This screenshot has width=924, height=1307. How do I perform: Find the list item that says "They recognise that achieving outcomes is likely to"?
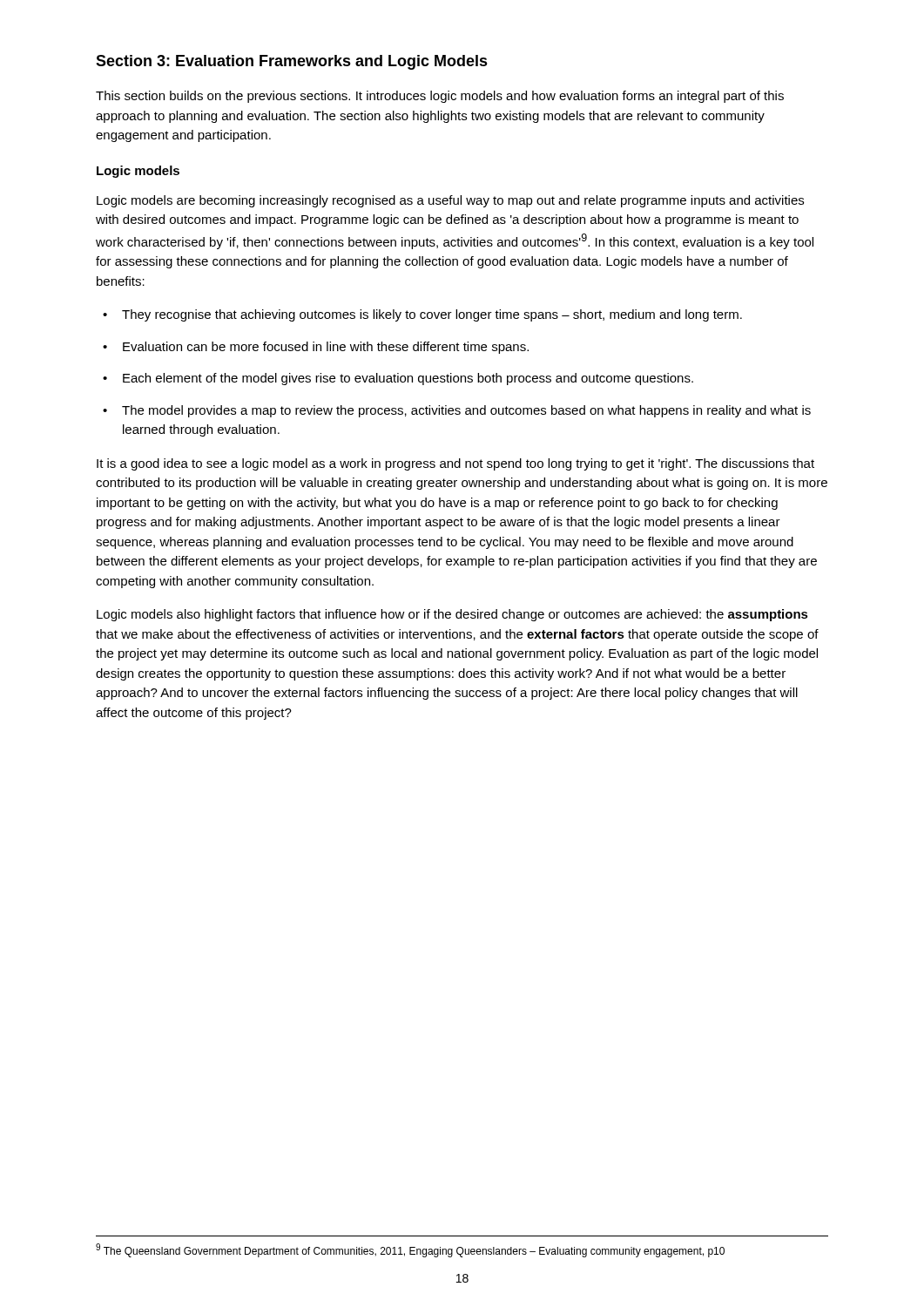tap(462, 315)
